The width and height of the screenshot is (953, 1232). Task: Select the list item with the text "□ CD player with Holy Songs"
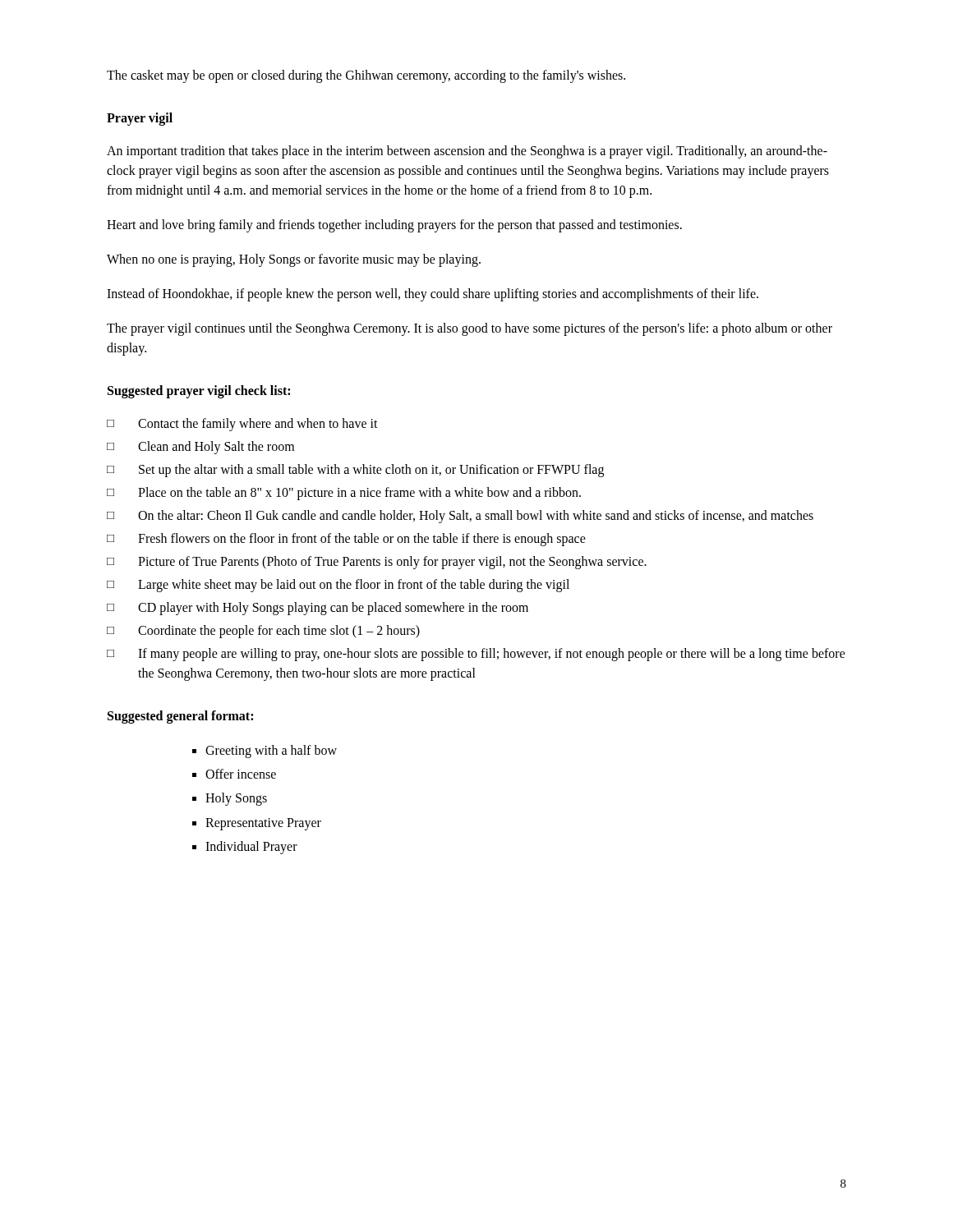pos(476,608)
